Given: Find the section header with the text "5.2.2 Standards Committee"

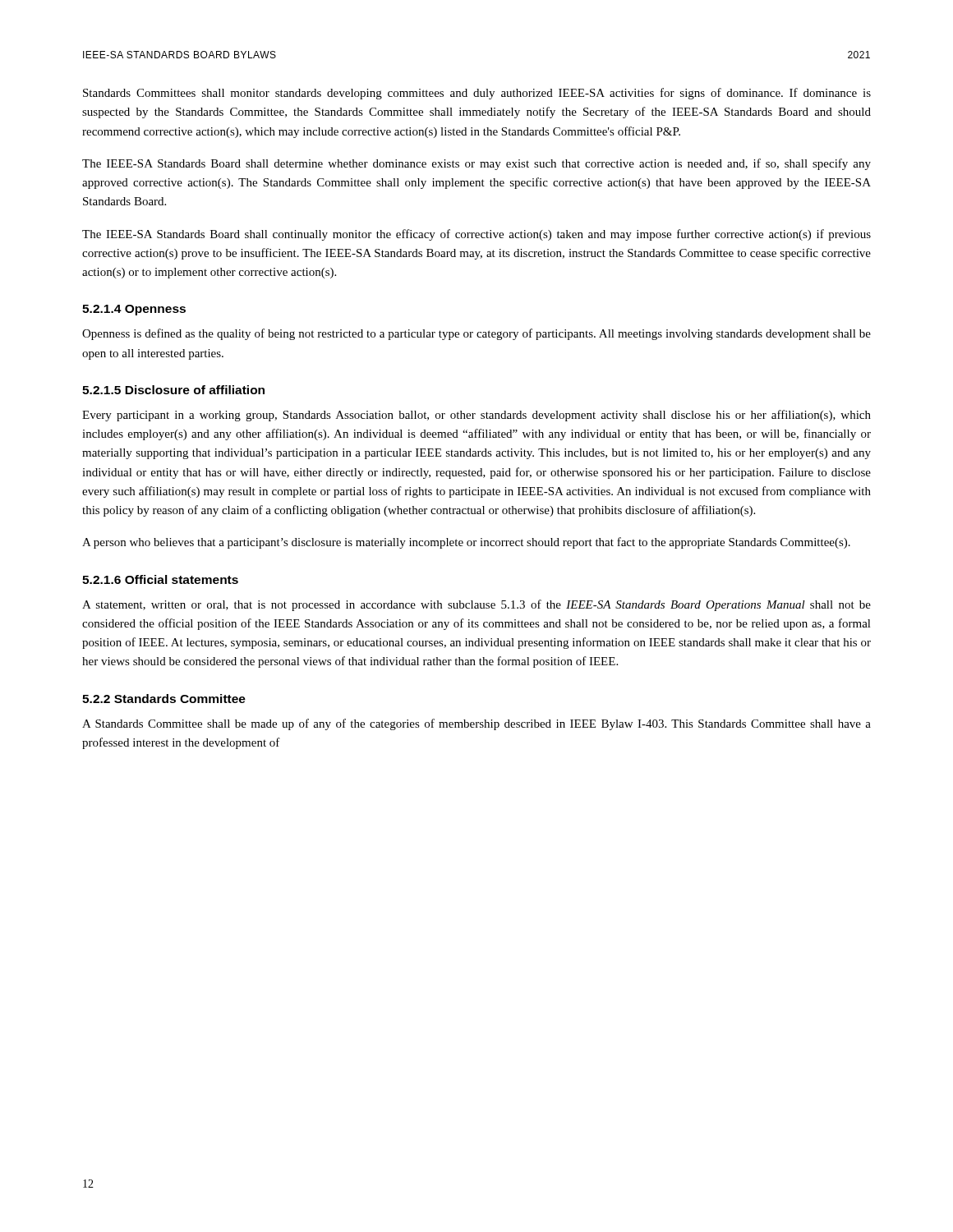Looking at the screenshot, I should 164,698.
